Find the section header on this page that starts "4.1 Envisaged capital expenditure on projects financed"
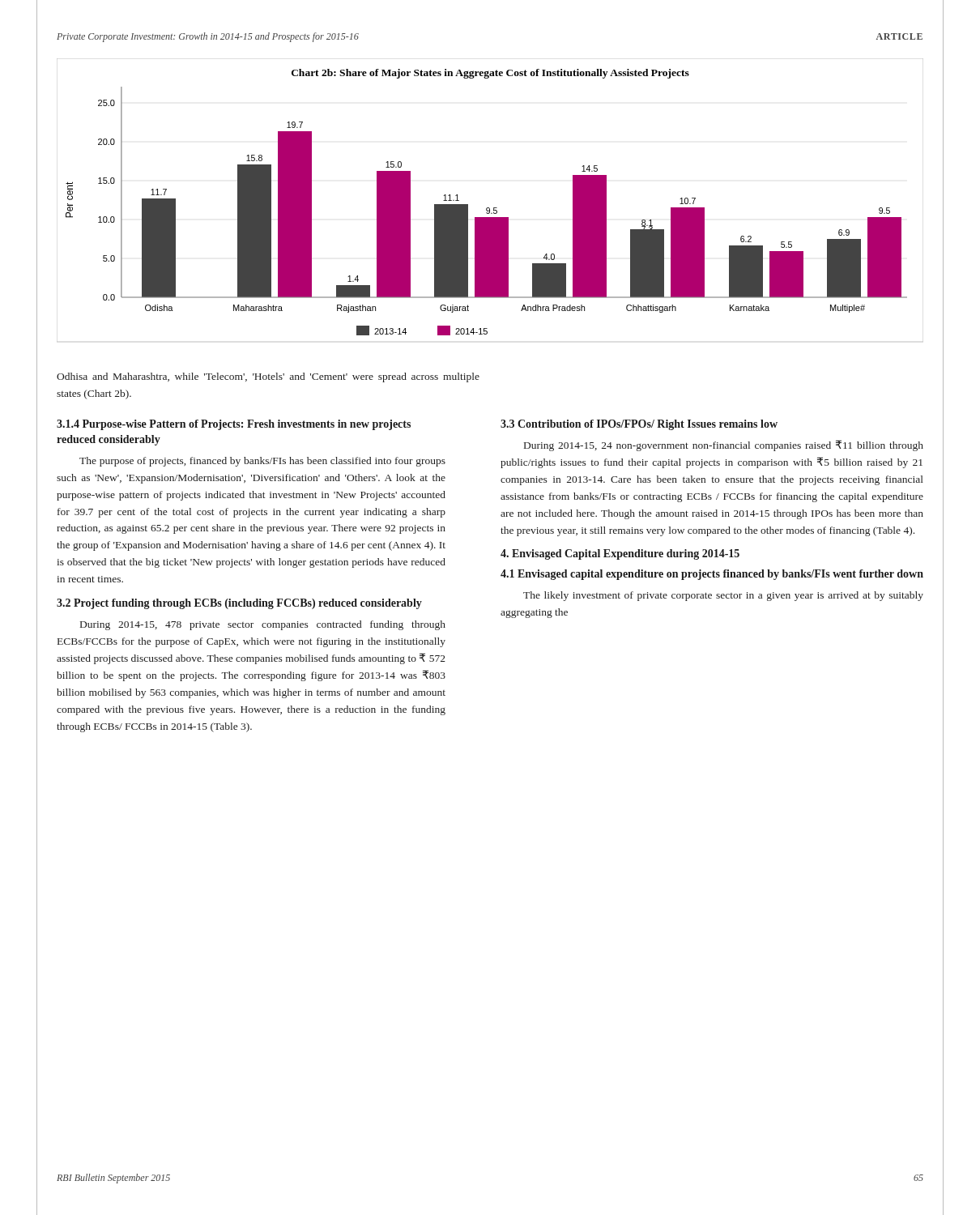 click(x=712, y=574)
